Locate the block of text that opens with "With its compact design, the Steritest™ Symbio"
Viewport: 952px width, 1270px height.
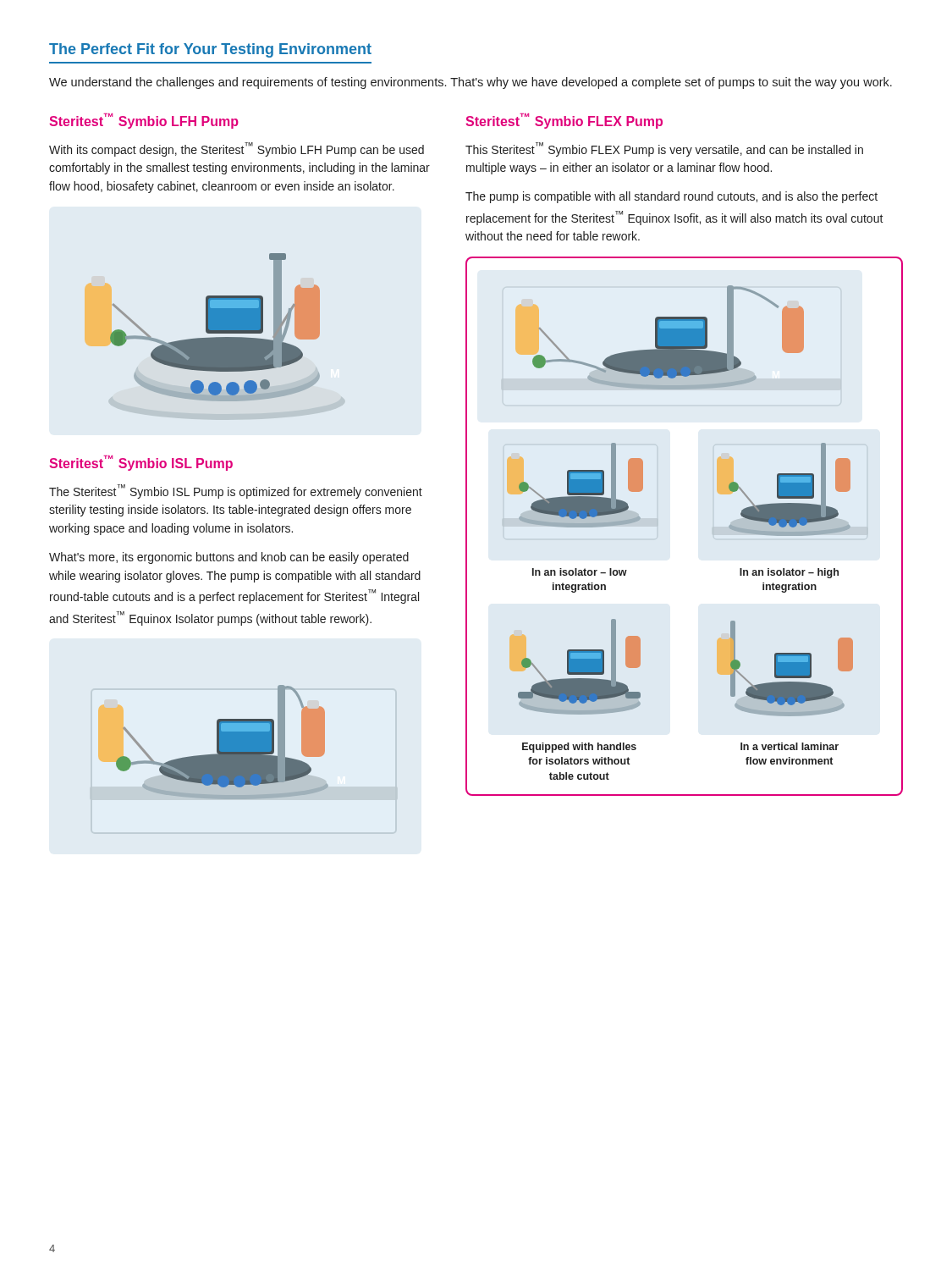click(x=239, y=166)
